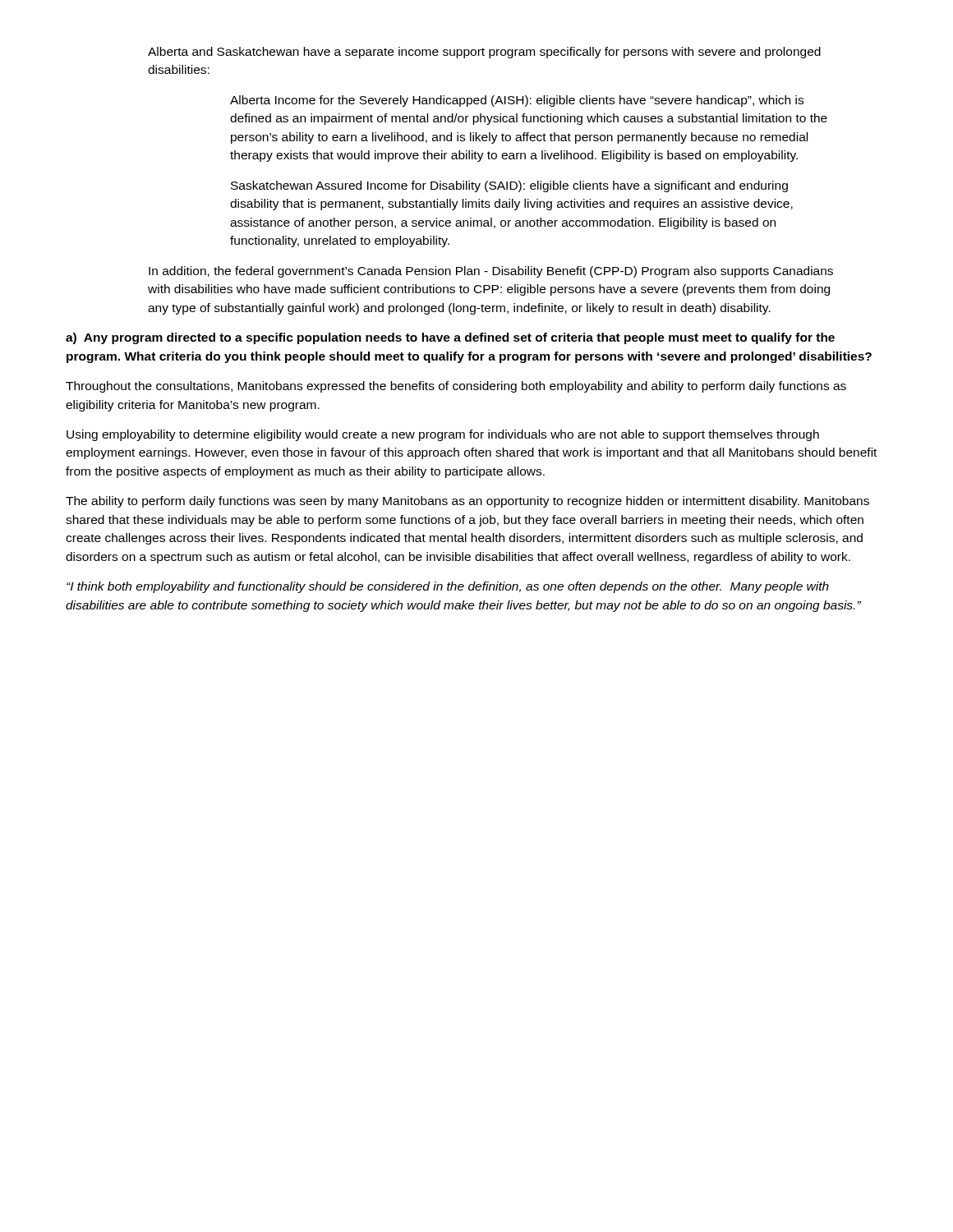Select the text block that reads "The ability to"
The width and height of the screenshot is (953, 1232).
point(468,529)
